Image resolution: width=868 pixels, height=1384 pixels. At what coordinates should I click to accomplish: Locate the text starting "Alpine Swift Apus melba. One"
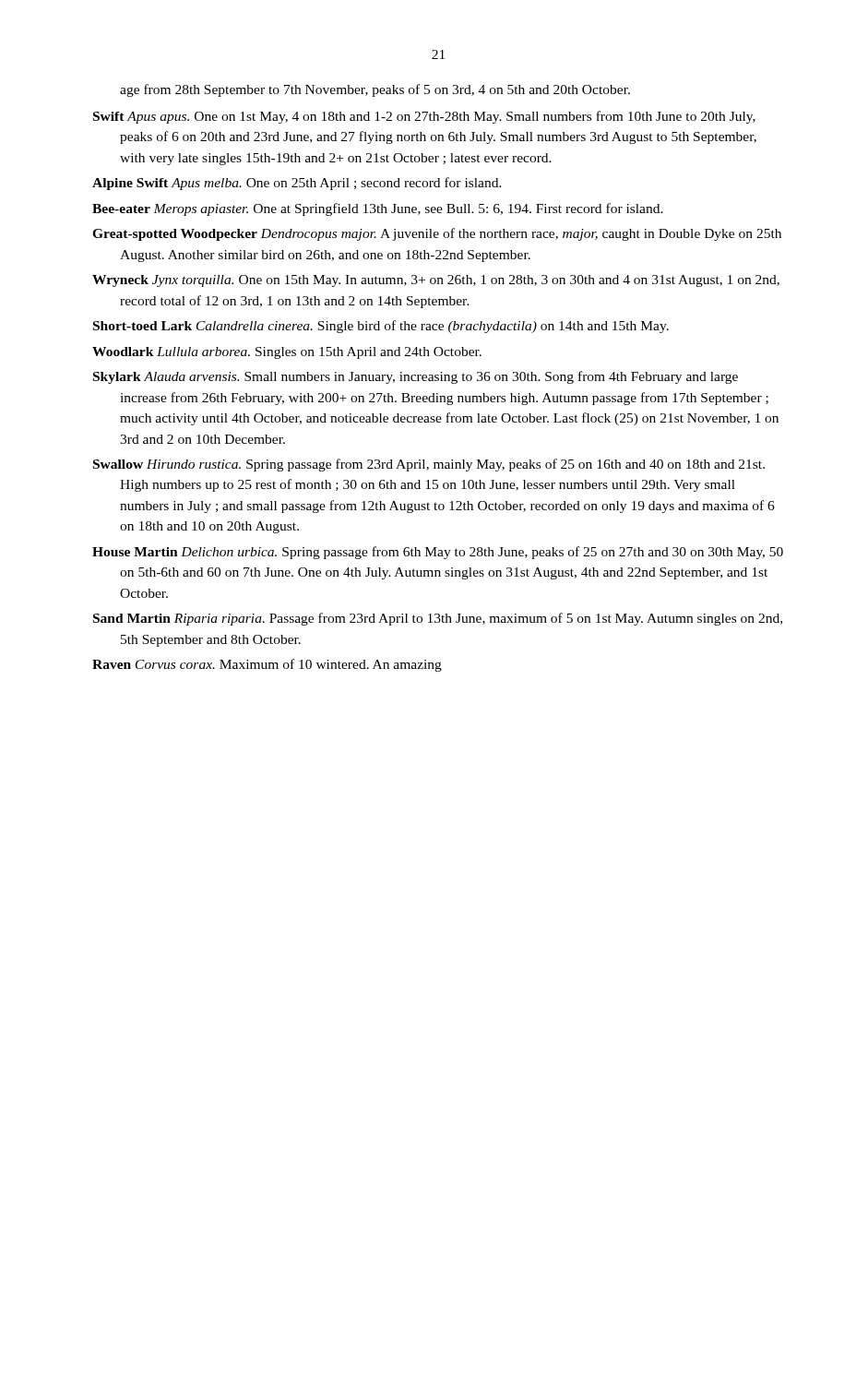pyautogui.click(x=297, y=183)
